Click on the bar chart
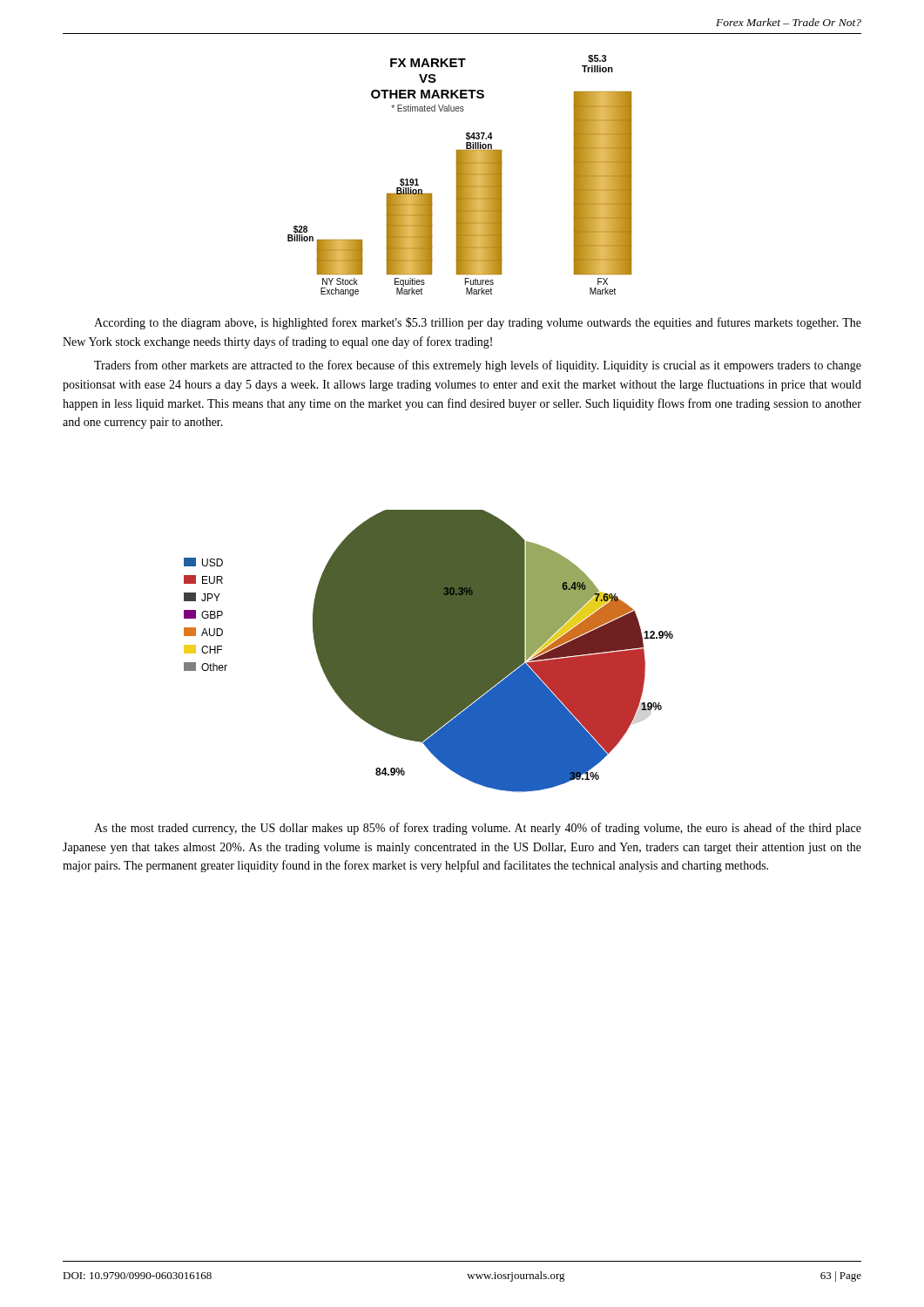Screen dimensions: 1307x924 (462, 174)
